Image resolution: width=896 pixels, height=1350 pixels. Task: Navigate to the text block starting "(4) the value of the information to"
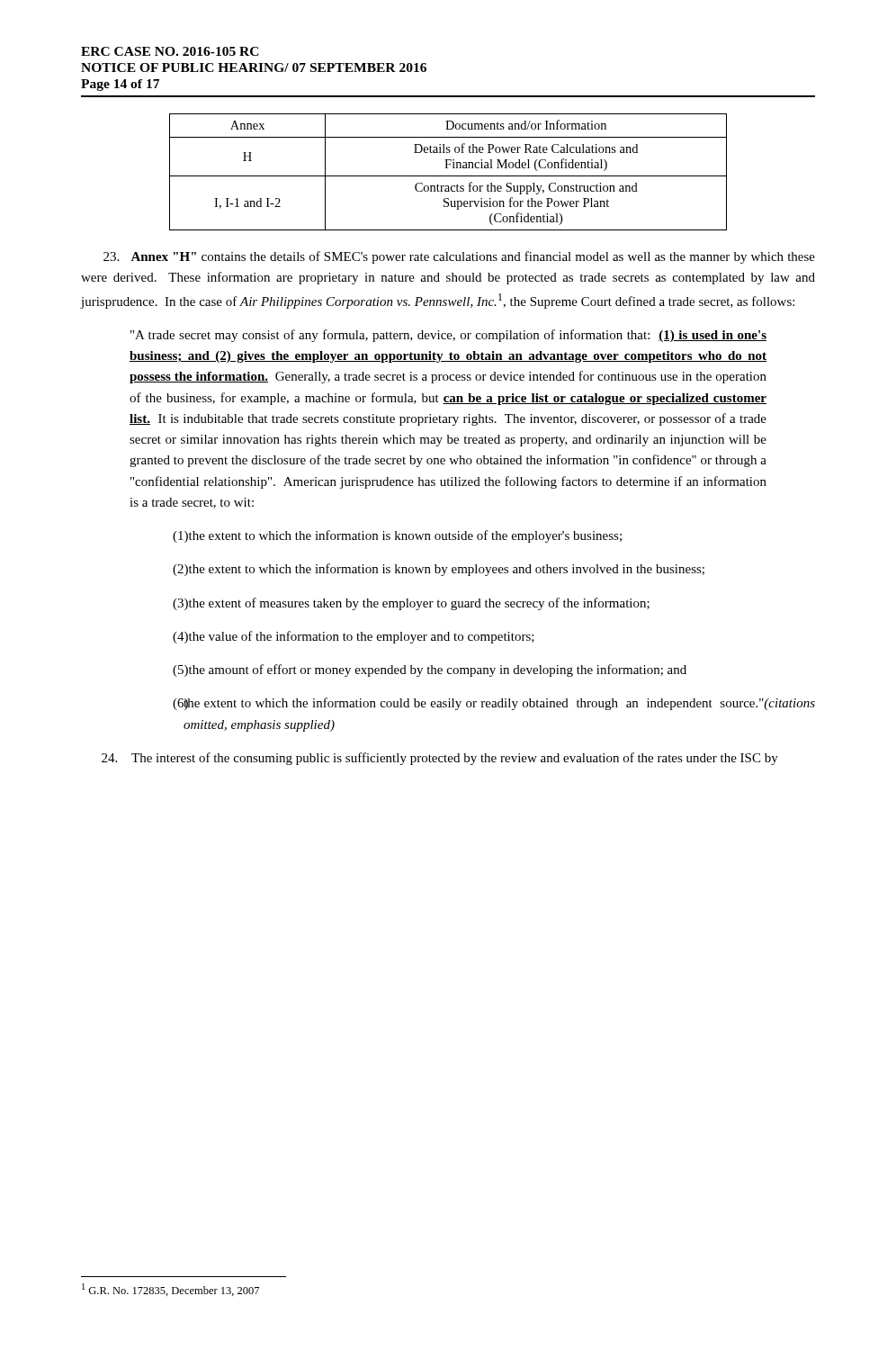coord(340,637)
